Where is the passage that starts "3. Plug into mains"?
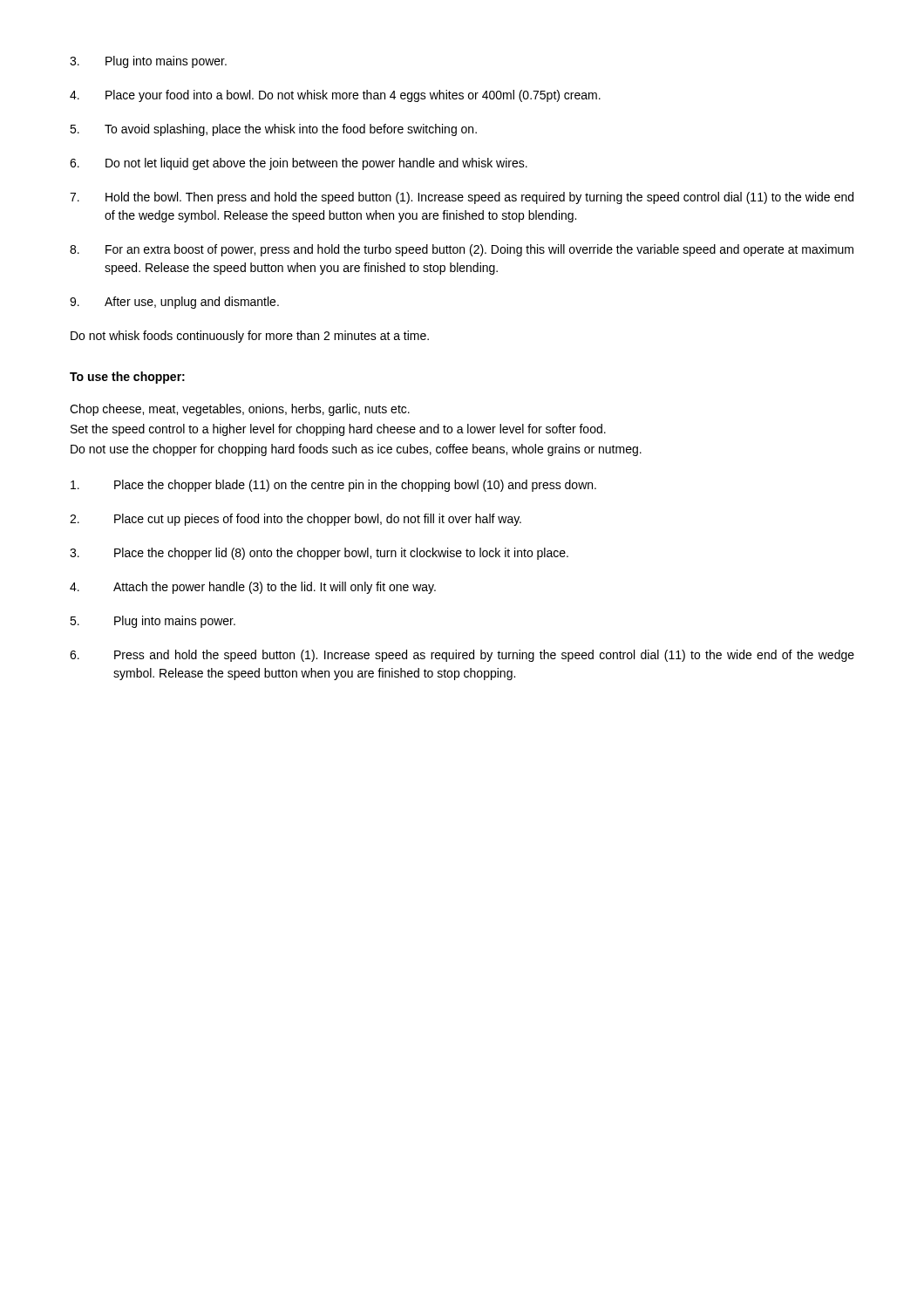This screenshot has width=924, height=1308. (x=148, y=62)
